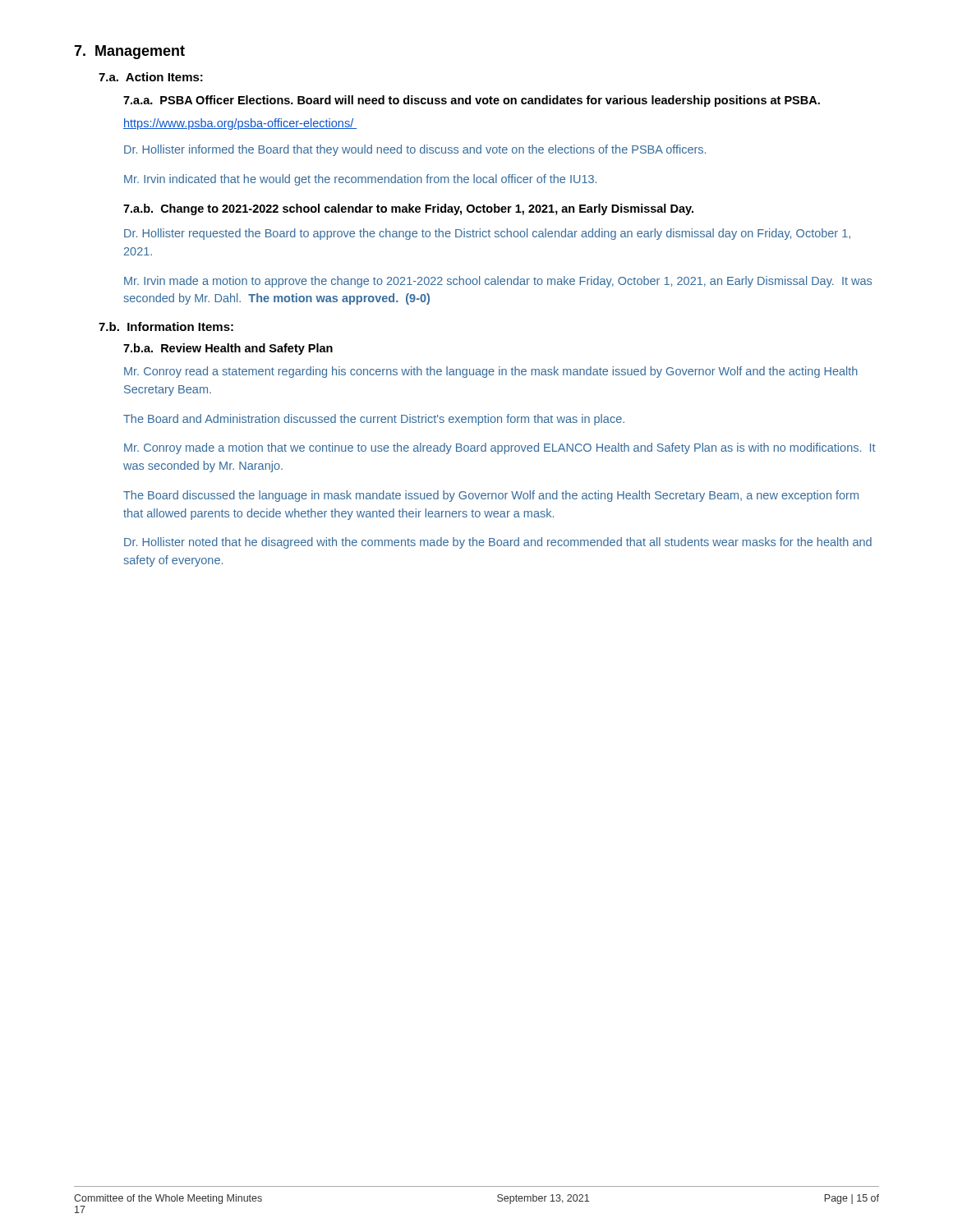
Task: Point to the block beginning "The Board discussed"
Action: pos(491,504)
